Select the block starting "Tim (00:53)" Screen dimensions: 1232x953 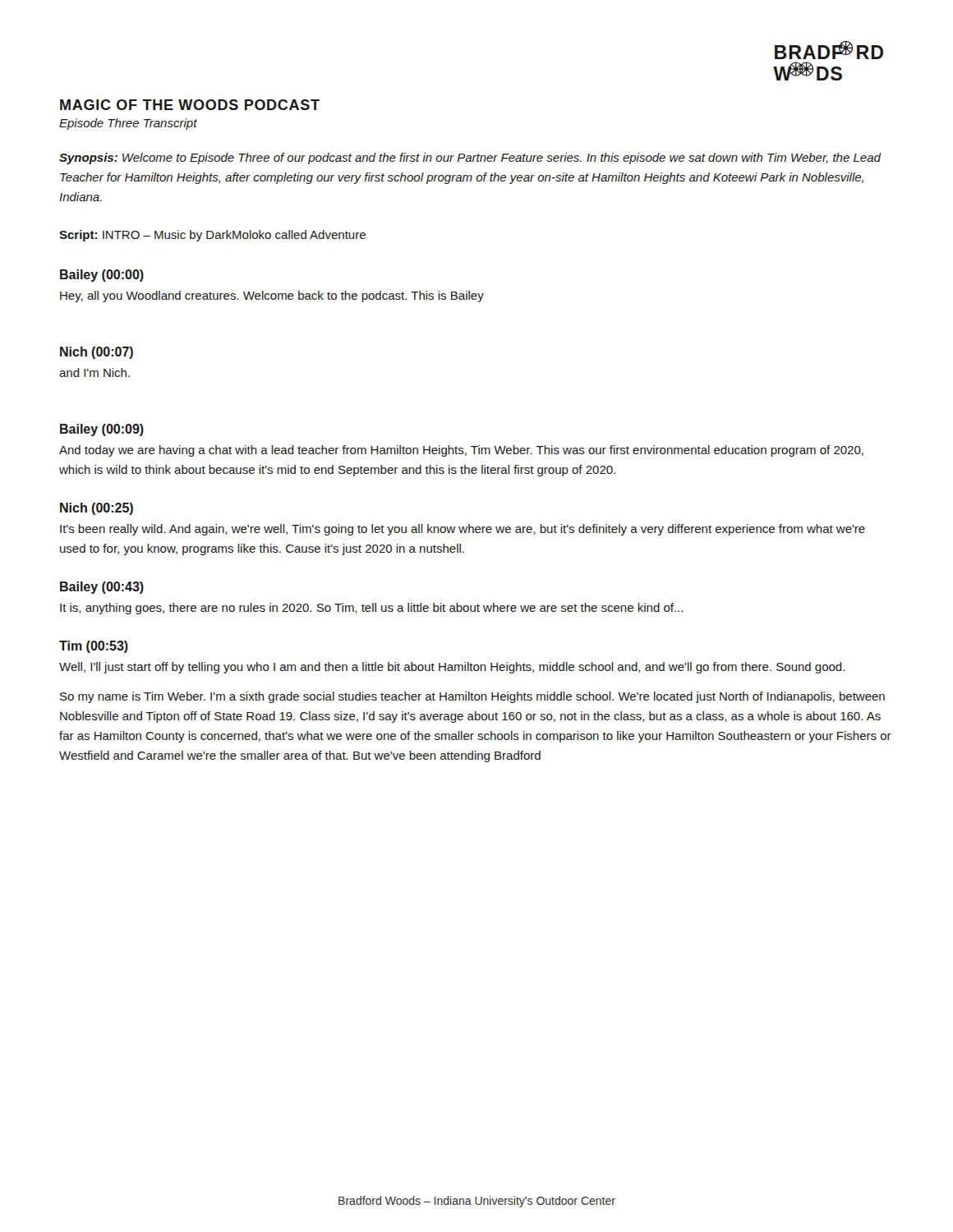point(94,646)
